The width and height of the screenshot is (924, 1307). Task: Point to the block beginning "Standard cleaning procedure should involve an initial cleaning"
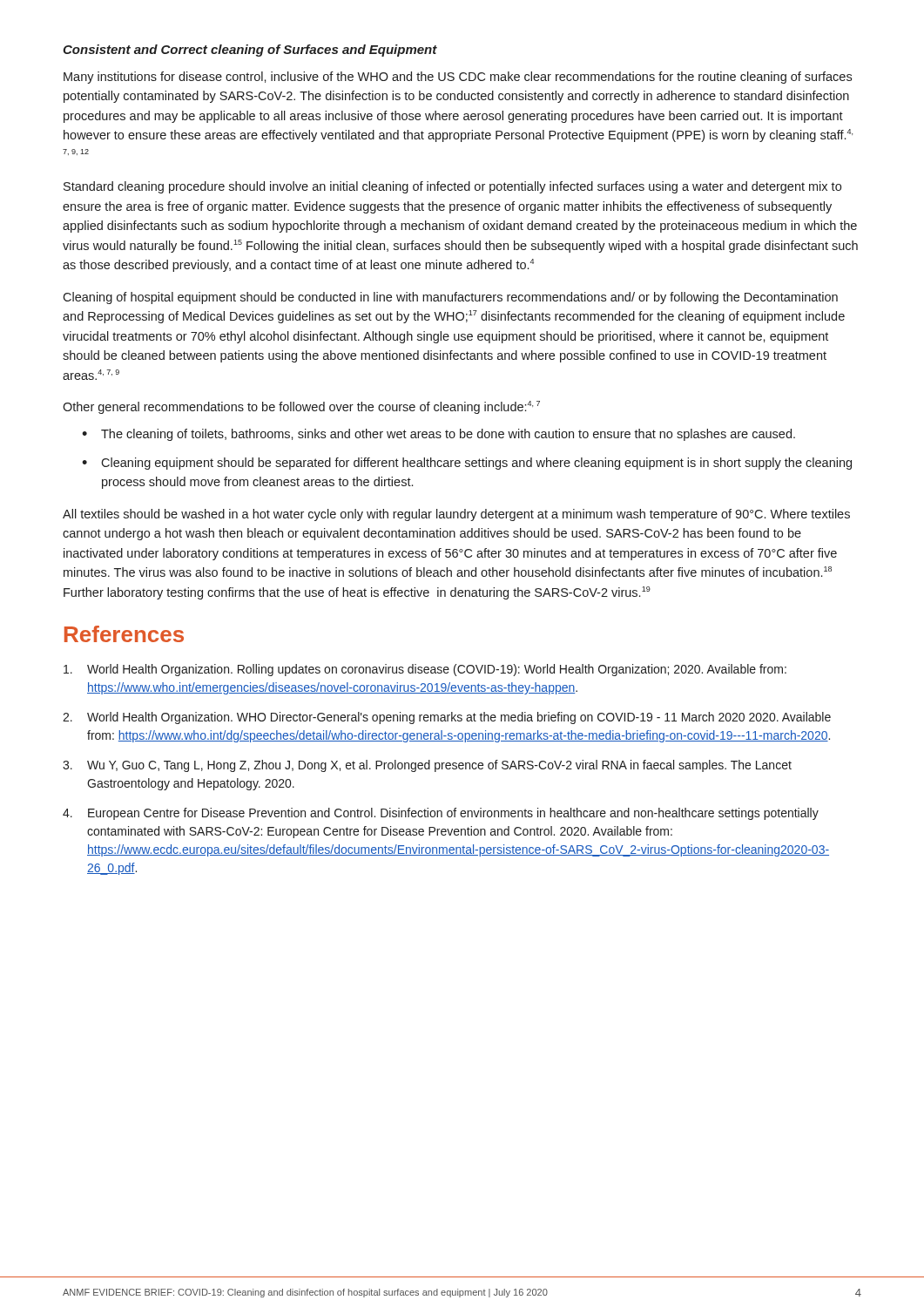point(462,226)
